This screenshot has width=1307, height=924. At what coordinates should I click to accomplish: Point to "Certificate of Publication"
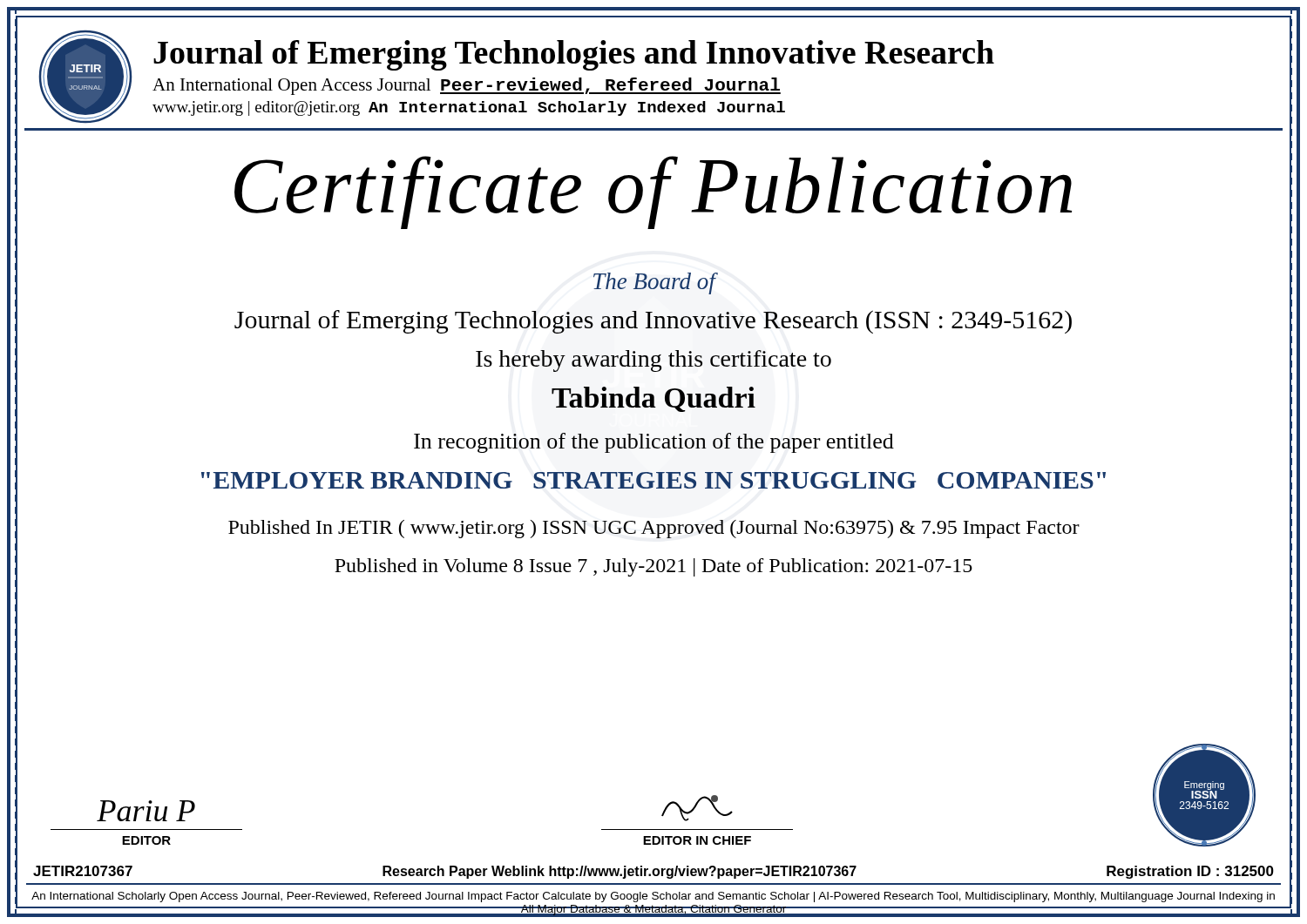click(654, 186)
